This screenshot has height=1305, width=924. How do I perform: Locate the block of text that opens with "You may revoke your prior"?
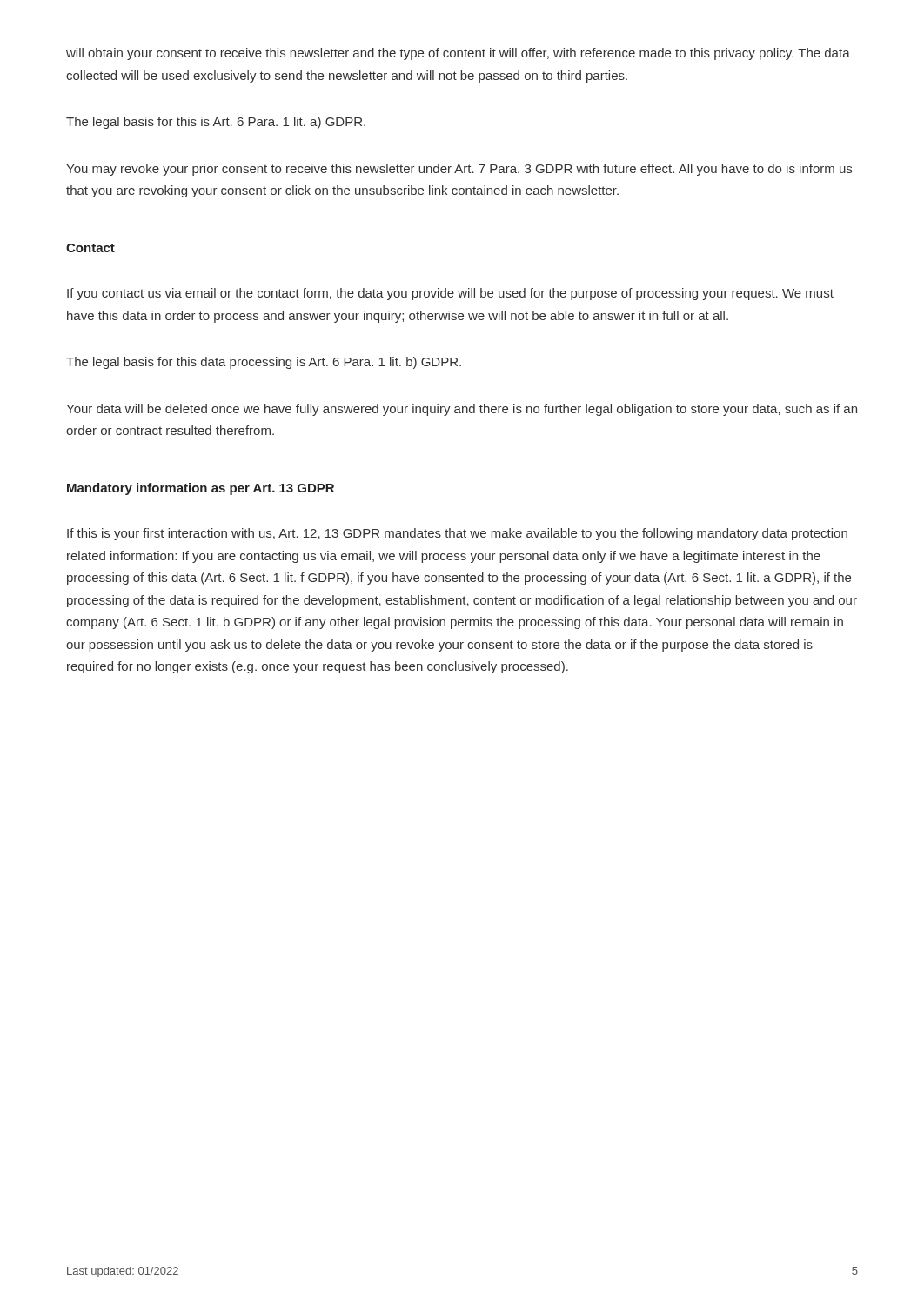[x=459, y=179]
